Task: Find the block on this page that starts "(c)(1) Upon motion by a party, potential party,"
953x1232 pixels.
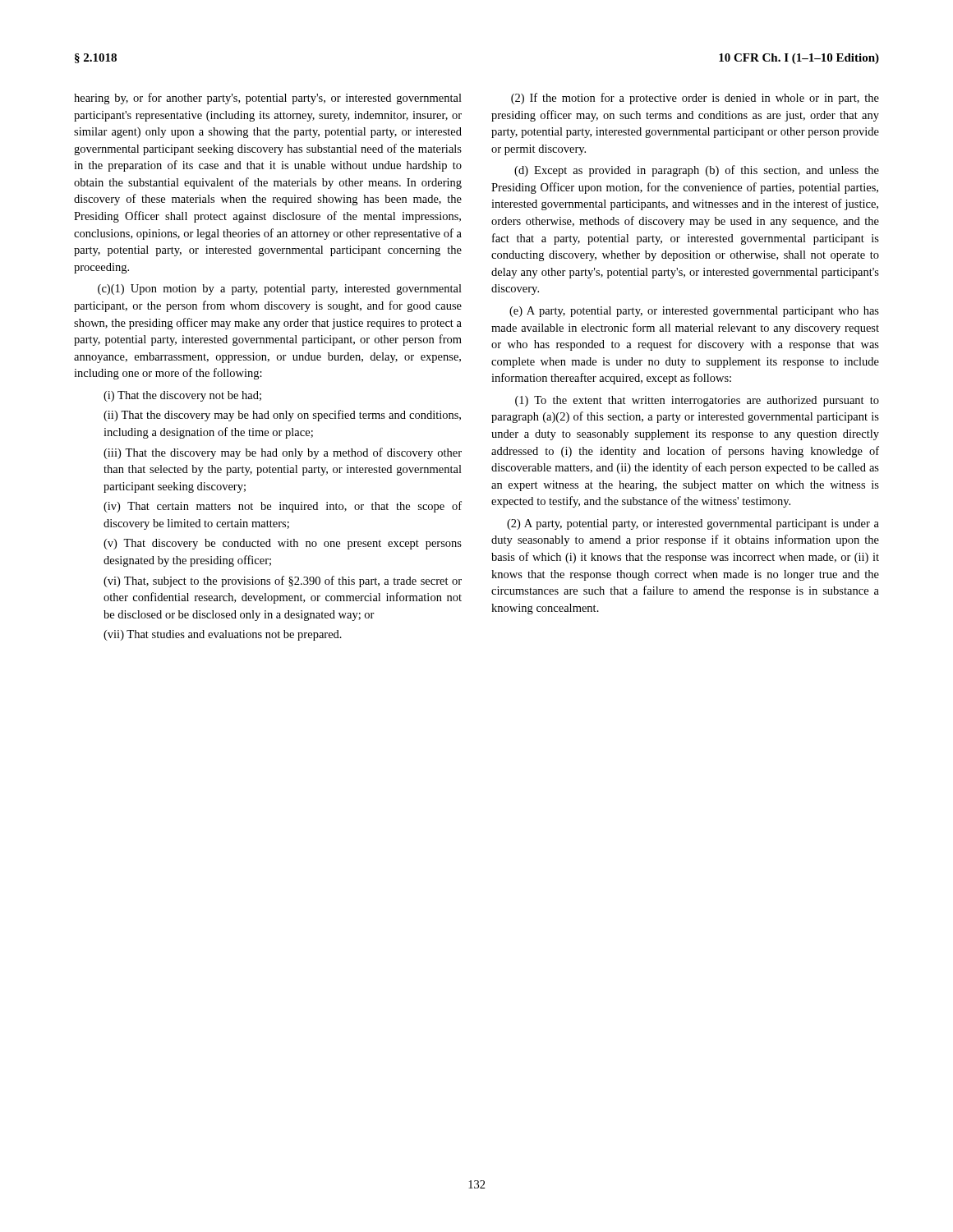Action: 268,331
